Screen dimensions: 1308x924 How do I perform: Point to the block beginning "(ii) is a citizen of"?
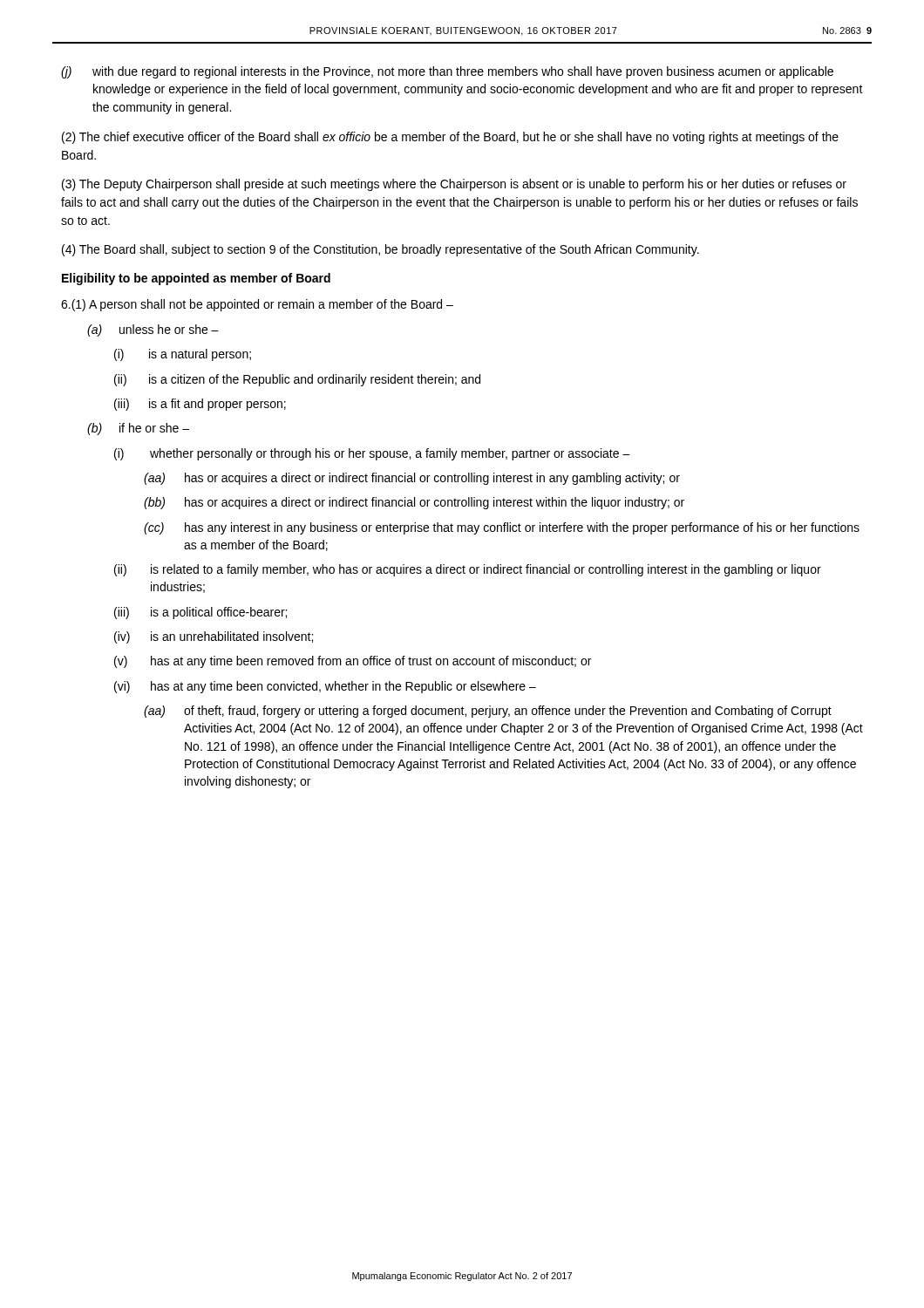click(x=297, y=379)
